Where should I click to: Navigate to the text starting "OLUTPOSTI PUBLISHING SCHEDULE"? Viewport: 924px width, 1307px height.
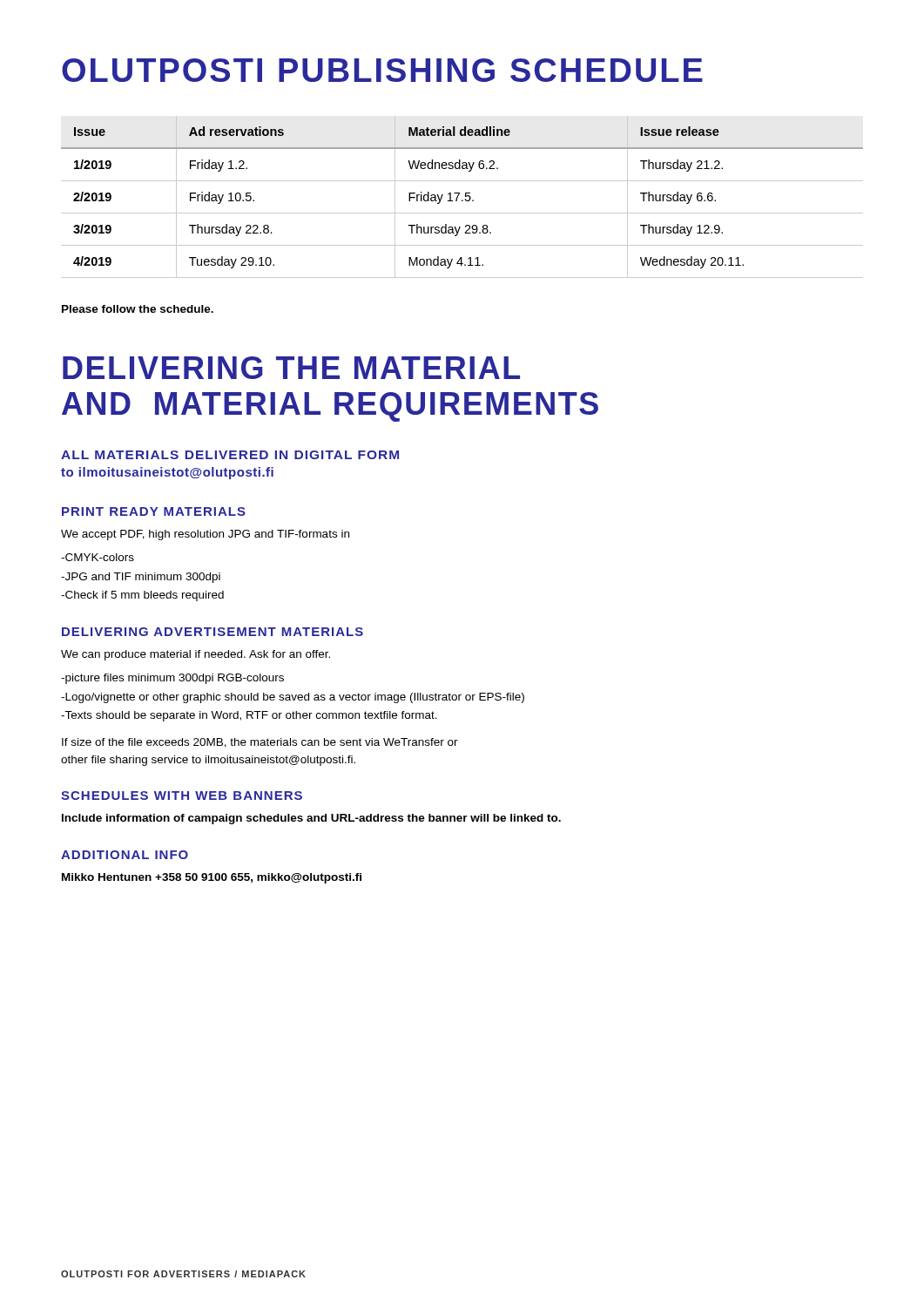click(x=462, y=71)
